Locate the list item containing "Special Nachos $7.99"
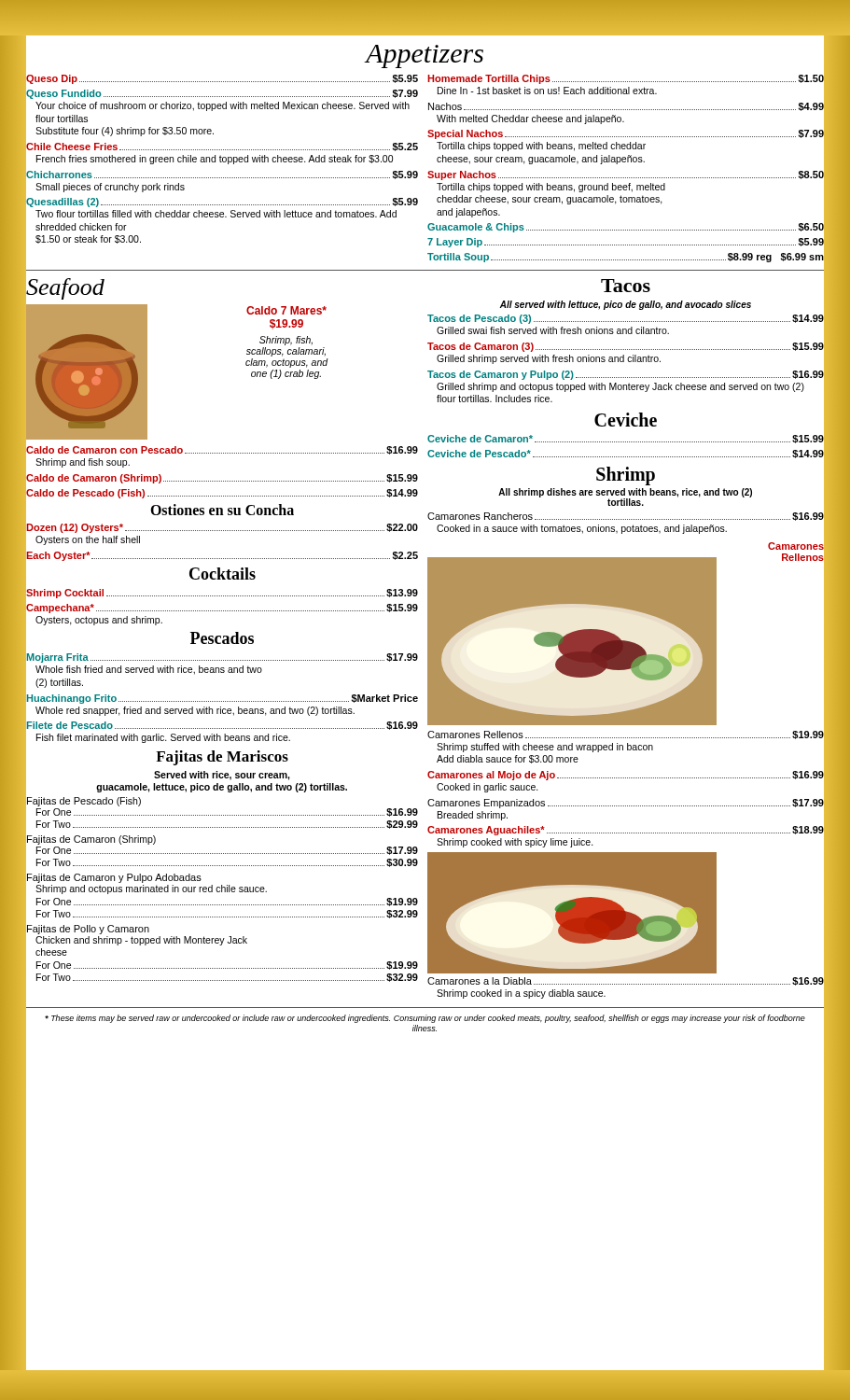The width and height of the screenshot is (850, 1400). coord(626,147)
